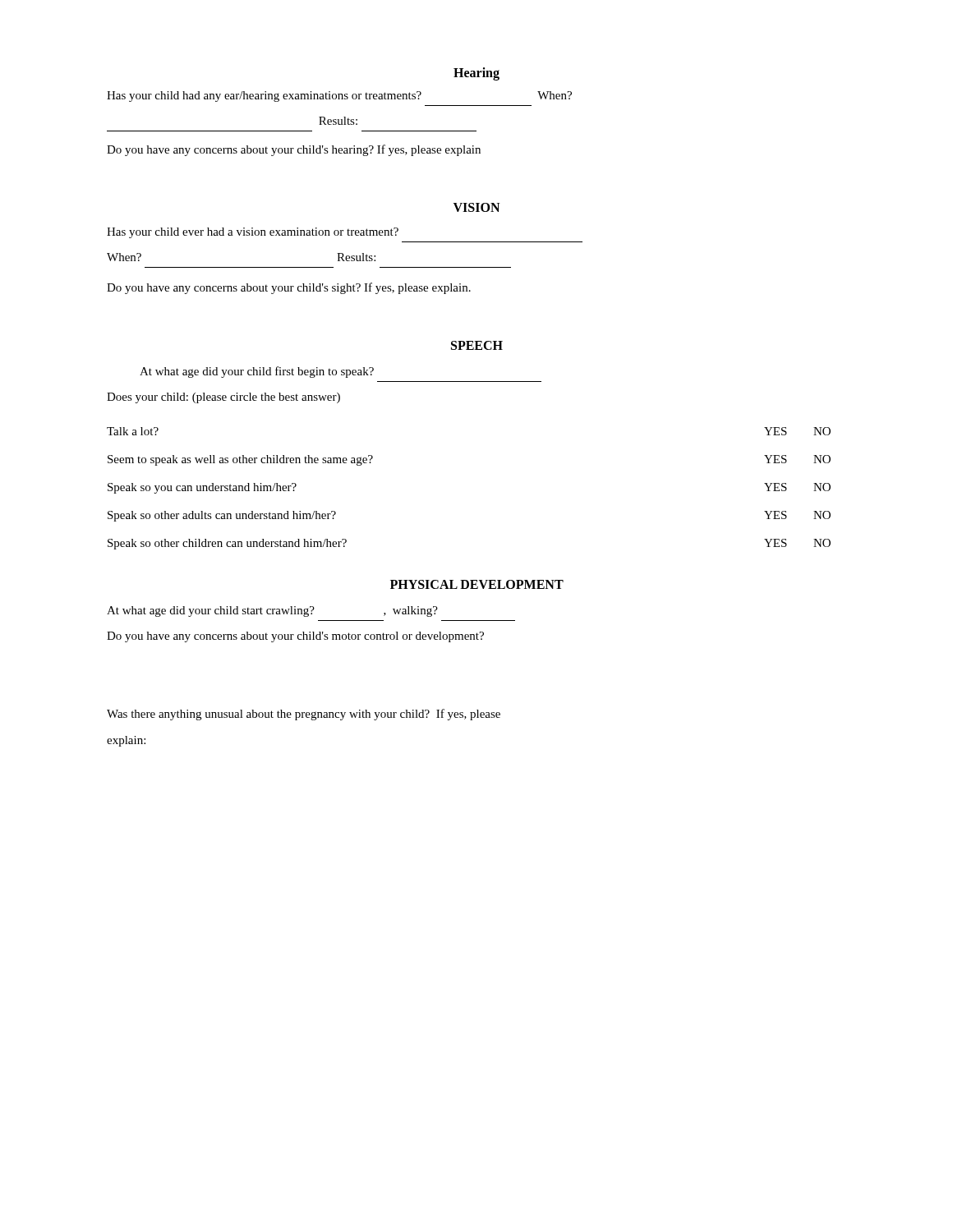
Task: Navigate to the element starting "Speak so other adults can understand him/her?"
Action: [x=223, y=516]
